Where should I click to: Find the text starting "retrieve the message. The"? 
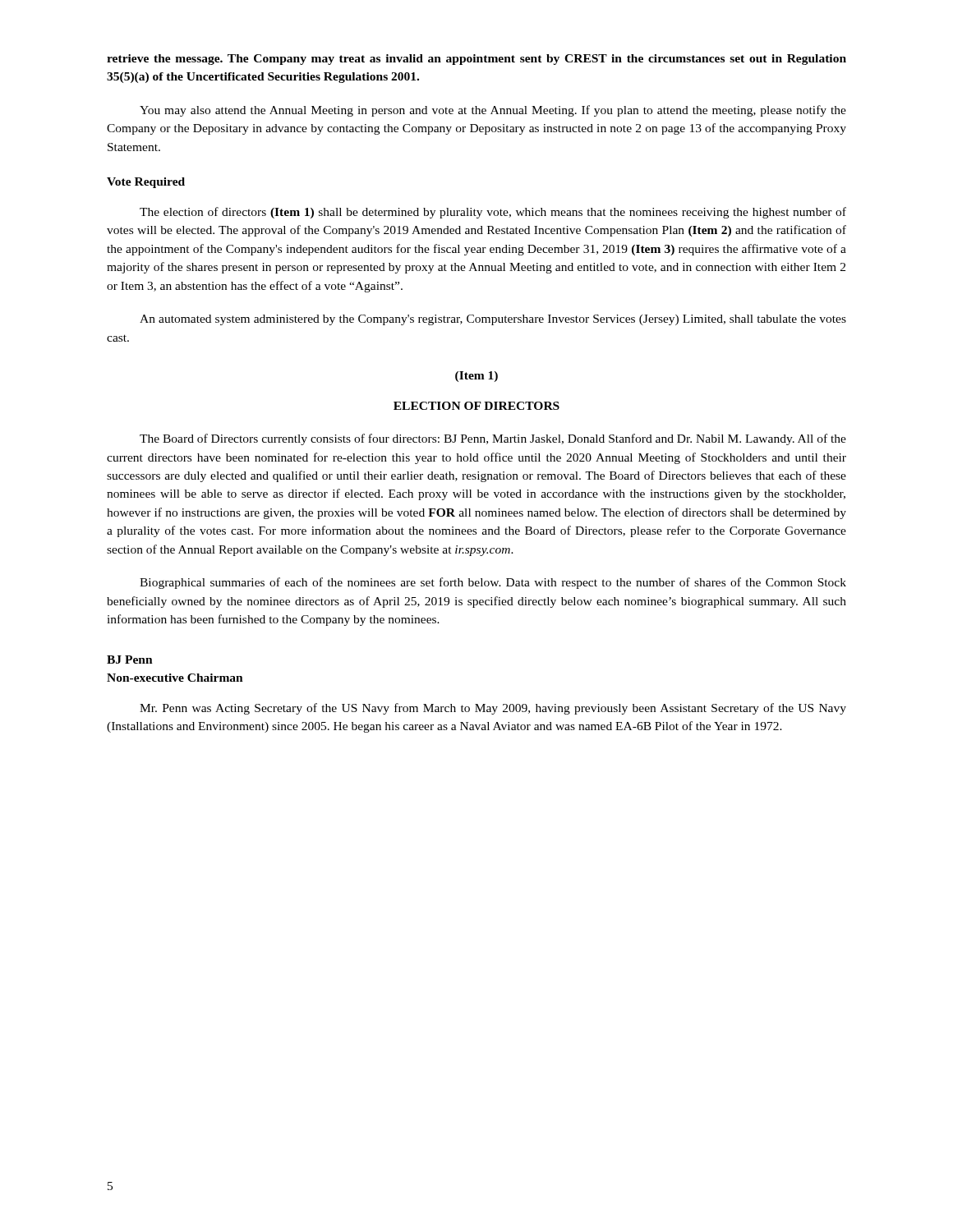(476, 68)
